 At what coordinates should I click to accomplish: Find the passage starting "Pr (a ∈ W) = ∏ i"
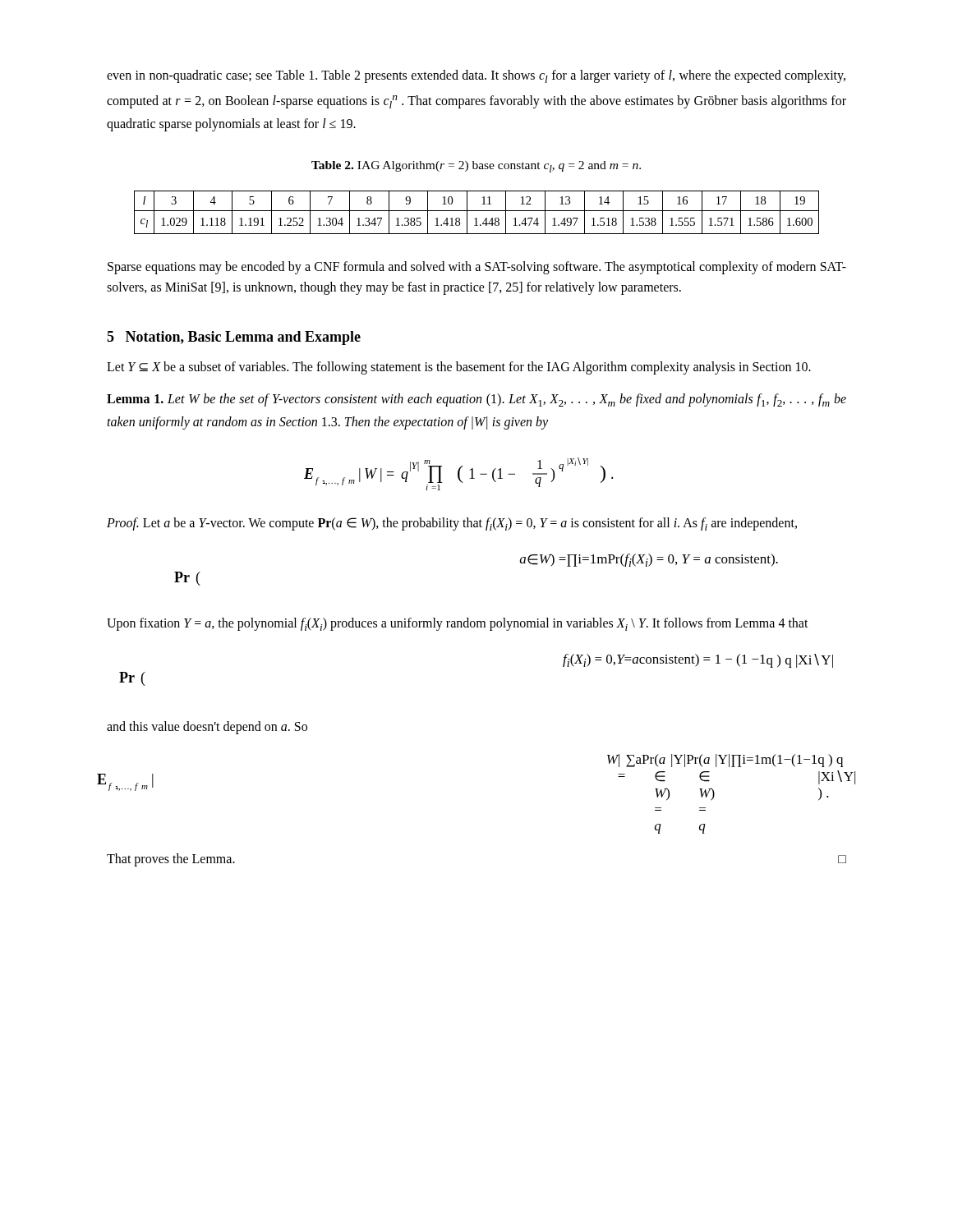tap(649, 560)
